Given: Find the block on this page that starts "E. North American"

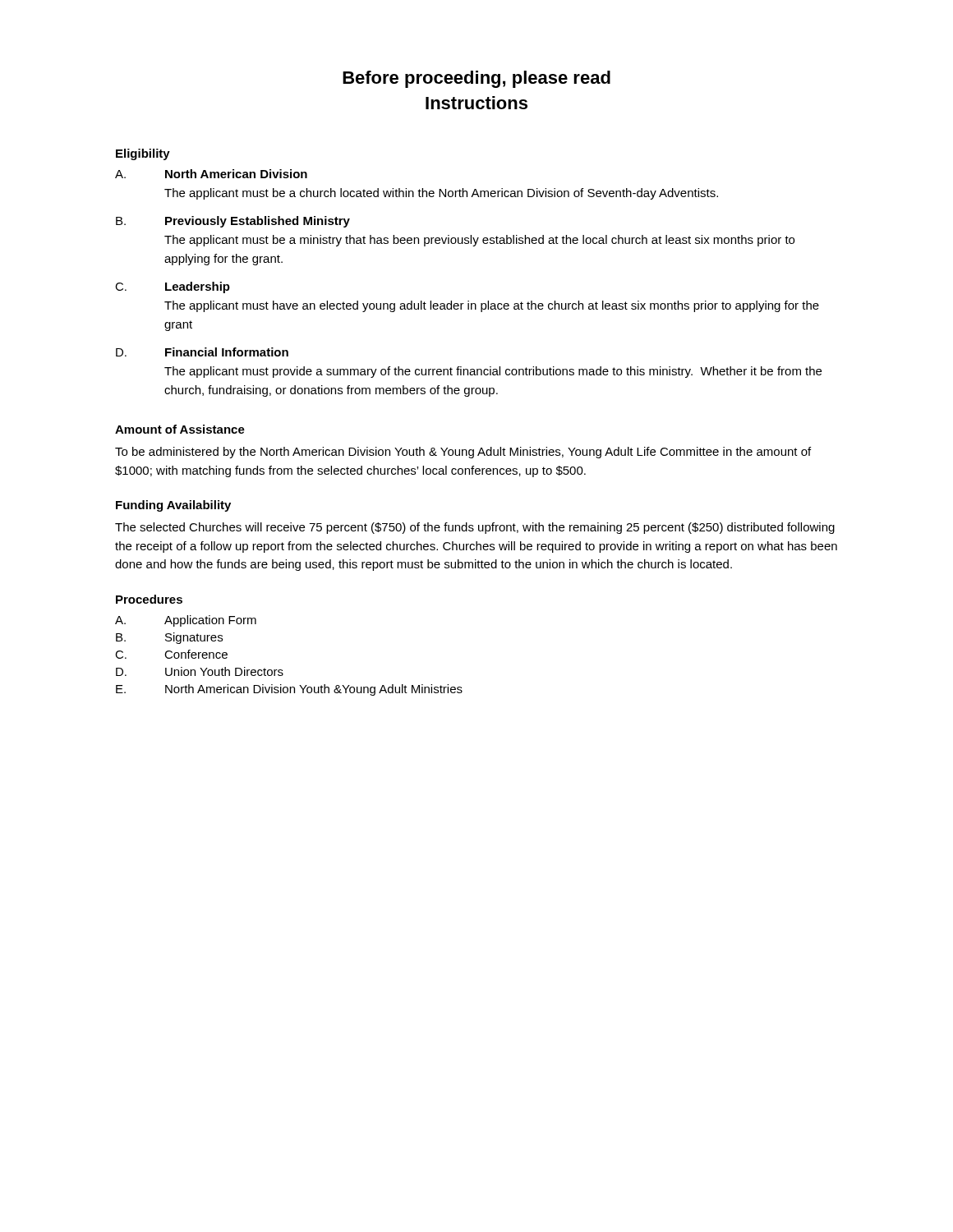Looking at the screenshot, I should (x=289, y=690).
